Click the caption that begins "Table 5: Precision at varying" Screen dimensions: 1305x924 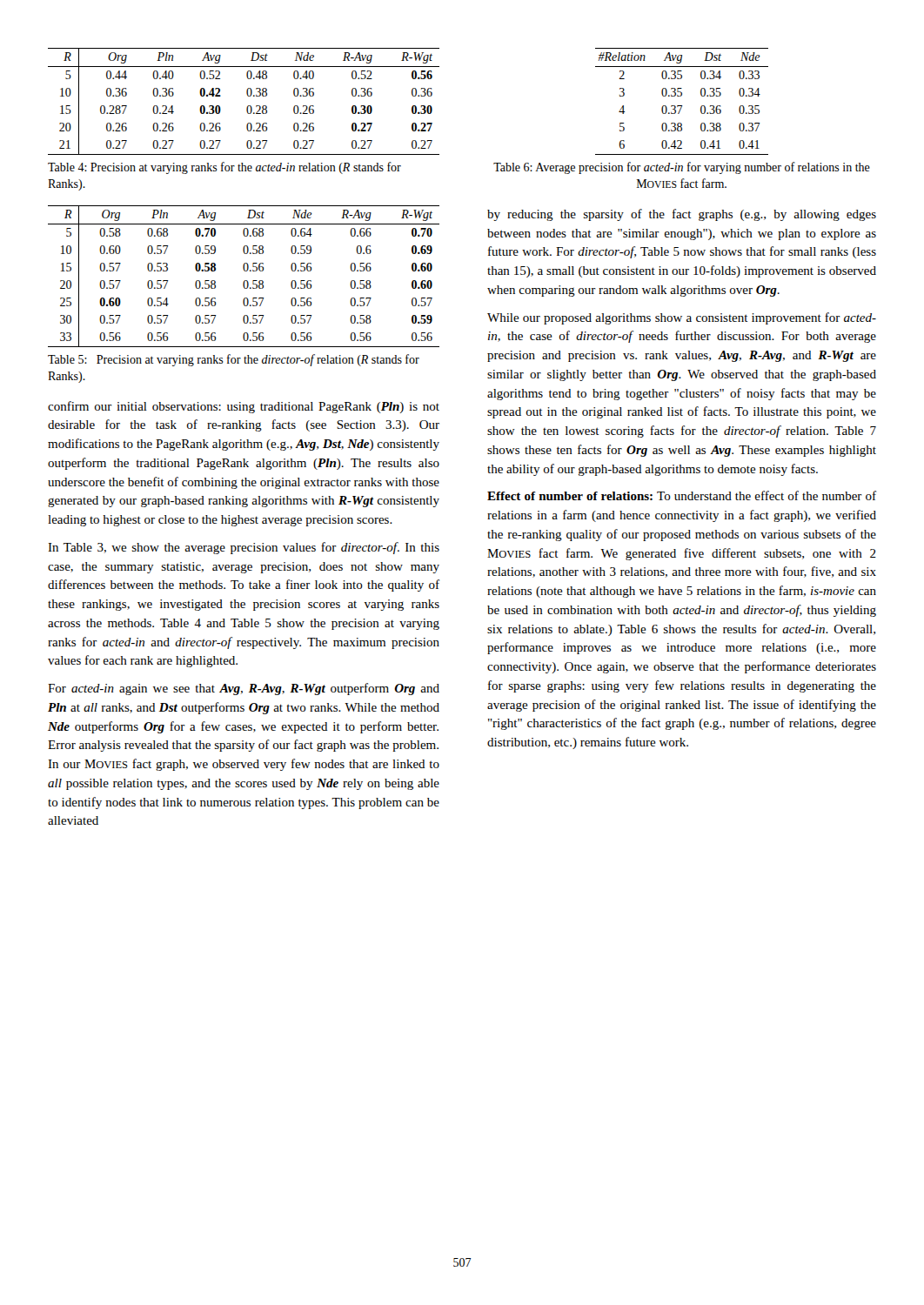233,368
